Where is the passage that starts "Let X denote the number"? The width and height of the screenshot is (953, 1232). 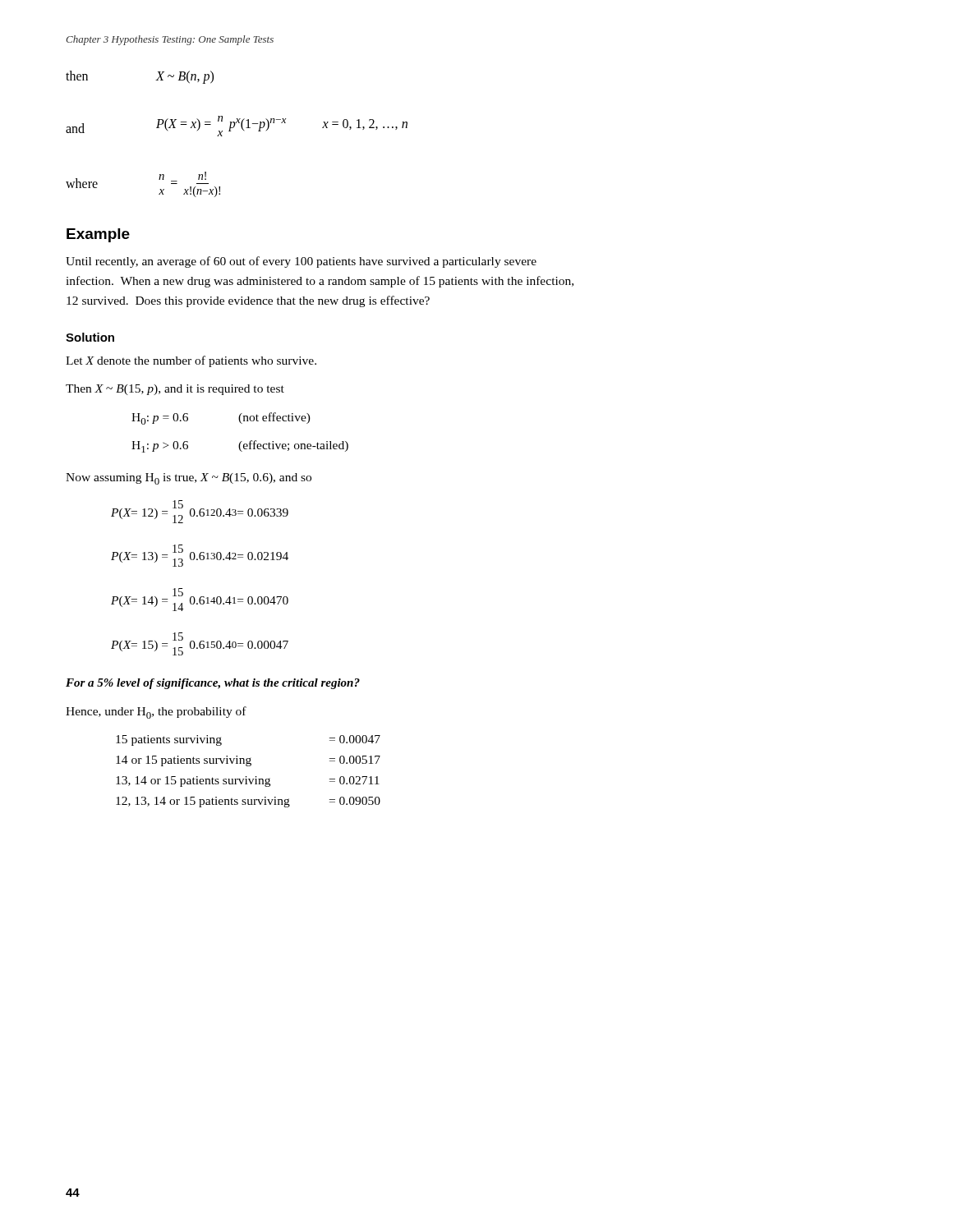pos(191,360)
